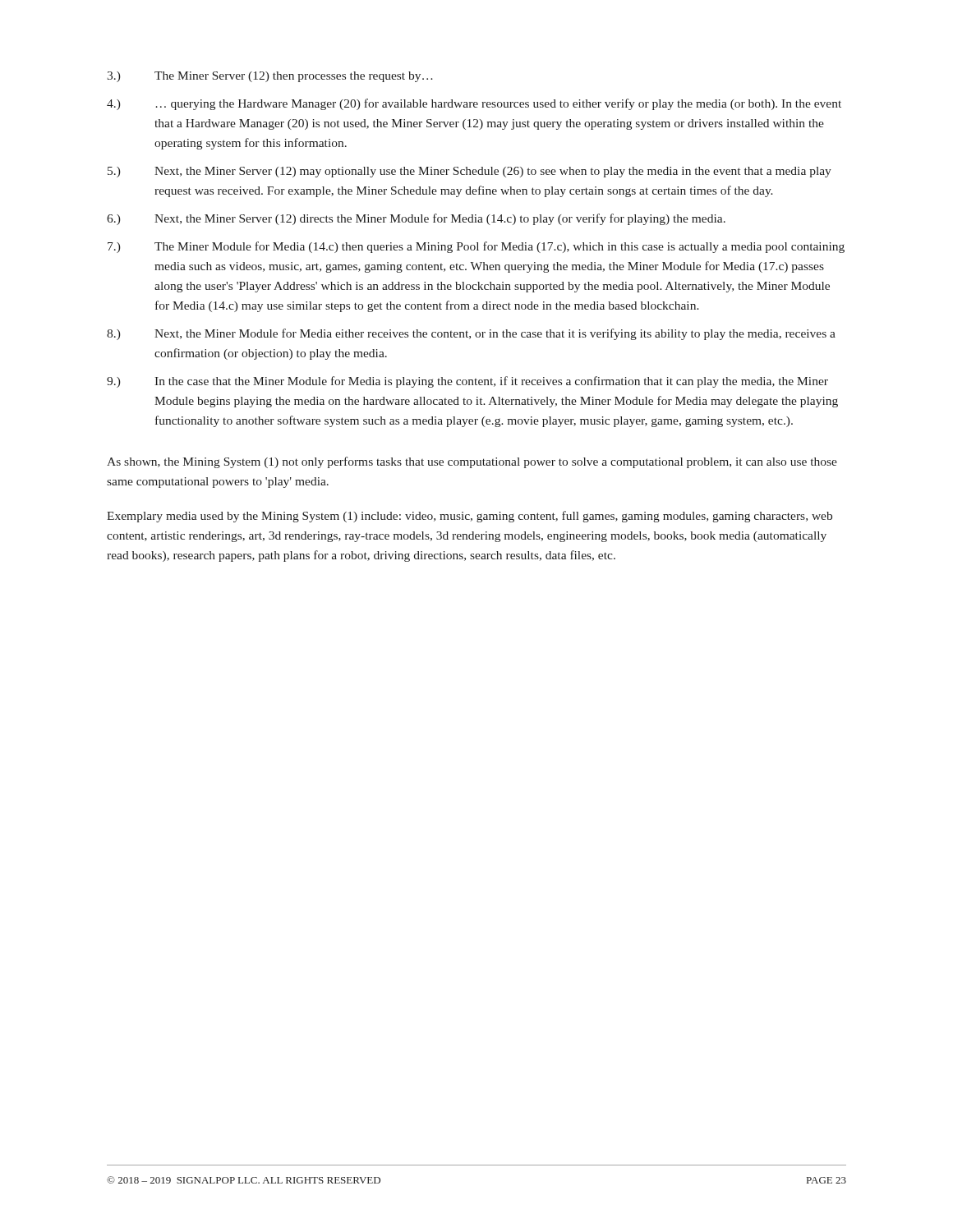Where is the passage that starts "3.) The Miner Server (12) then"?
Screen dimensions: 1232x953
pos(270,77)
